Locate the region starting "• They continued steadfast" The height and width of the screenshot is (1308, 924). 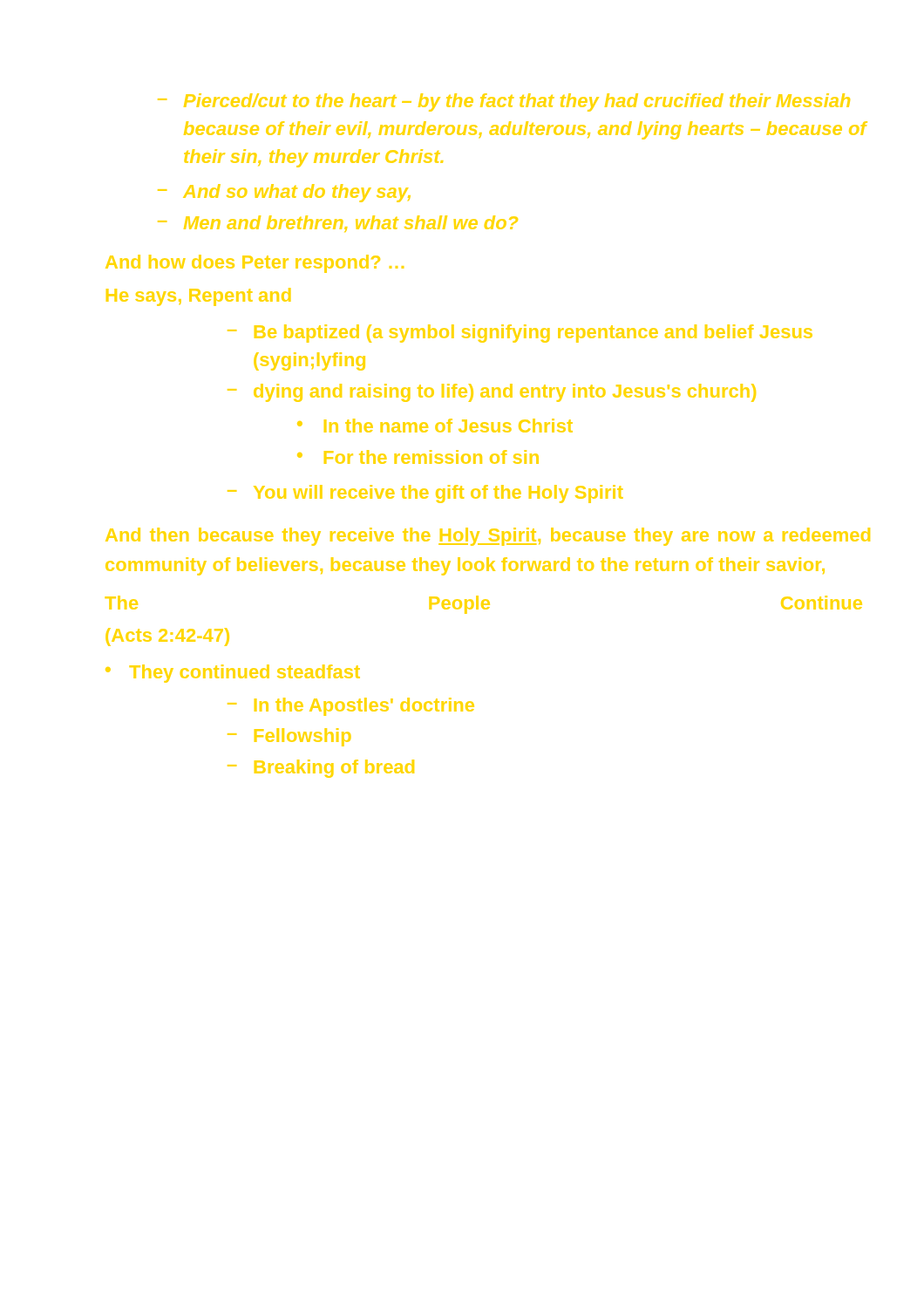point(232,672)
